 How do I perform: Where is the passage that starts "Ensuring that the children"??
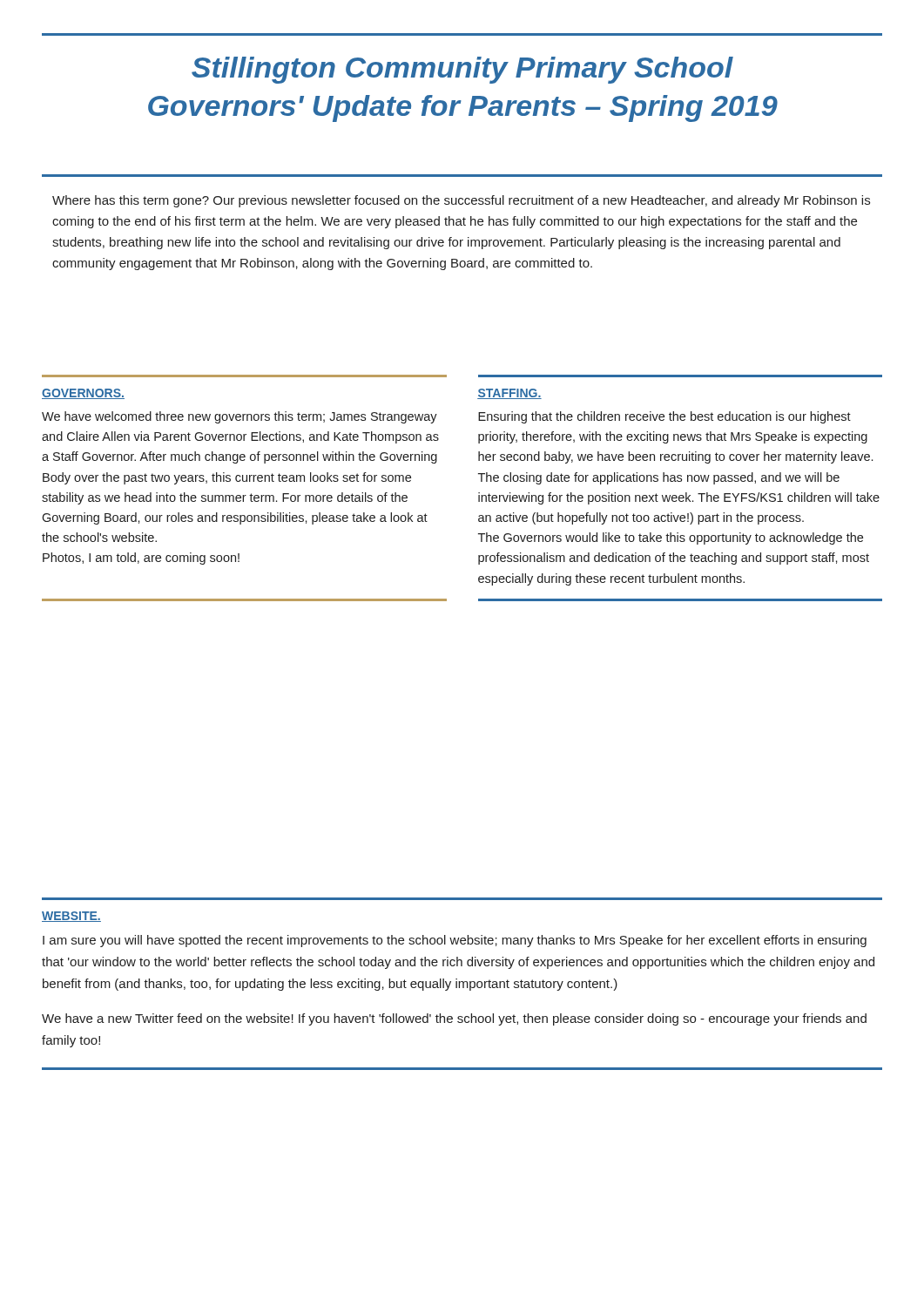(679, 497)
